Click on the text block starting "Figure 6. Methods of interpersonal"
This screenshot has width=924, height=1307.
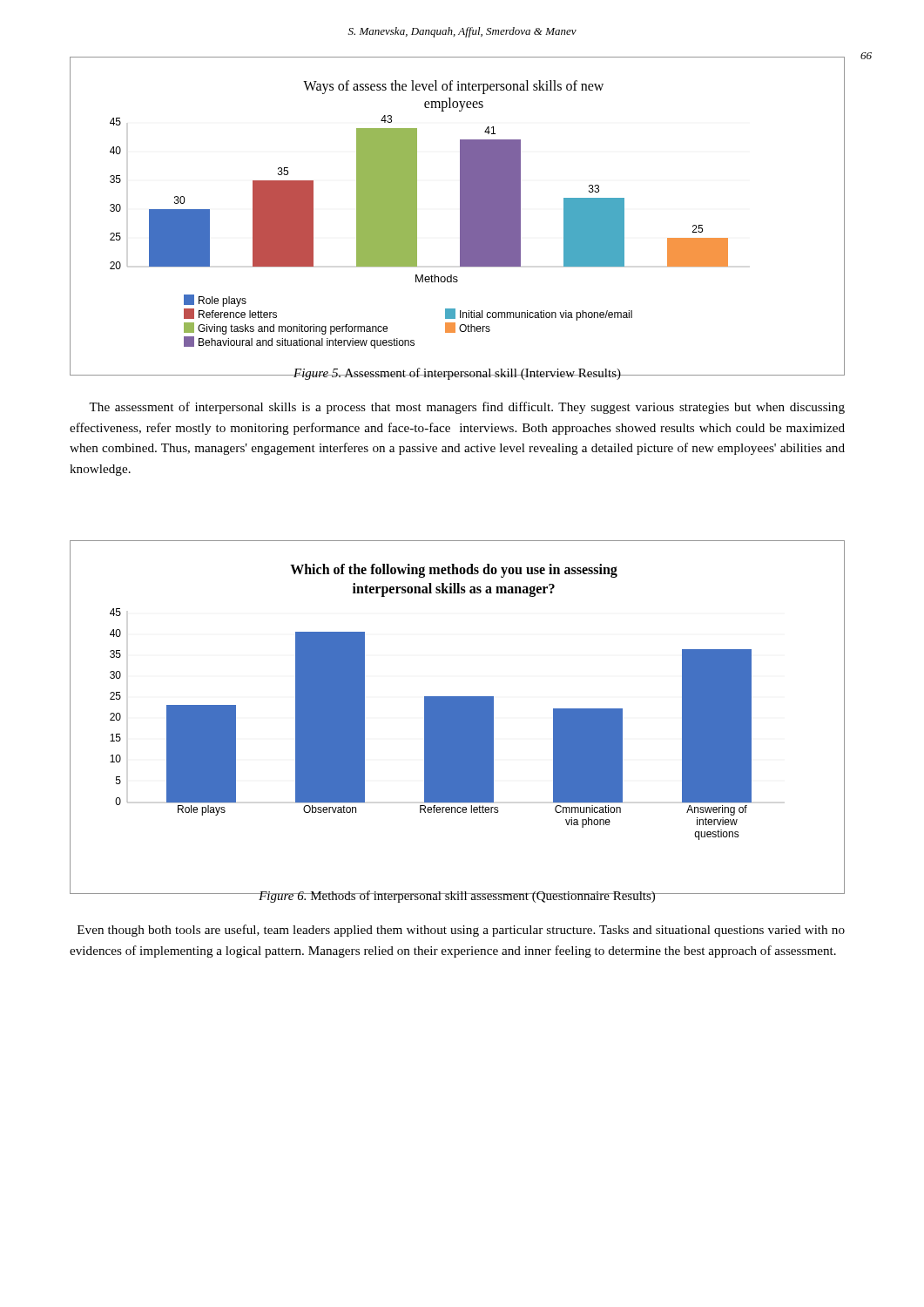pyautogui.click(x=457, y=896)
